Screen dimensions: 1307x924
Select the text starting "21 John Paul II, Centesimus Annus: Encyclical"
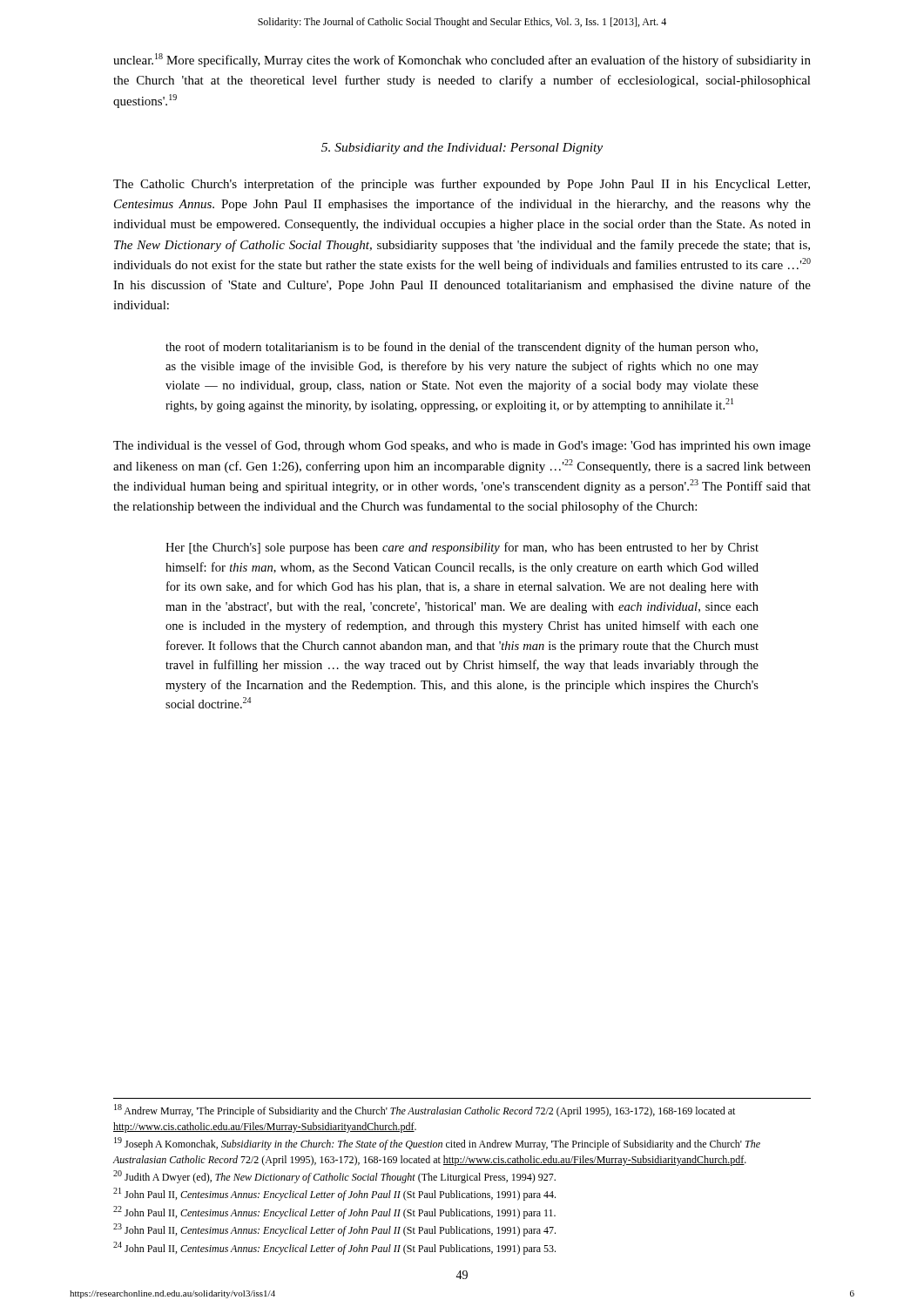pos(335,1195)
